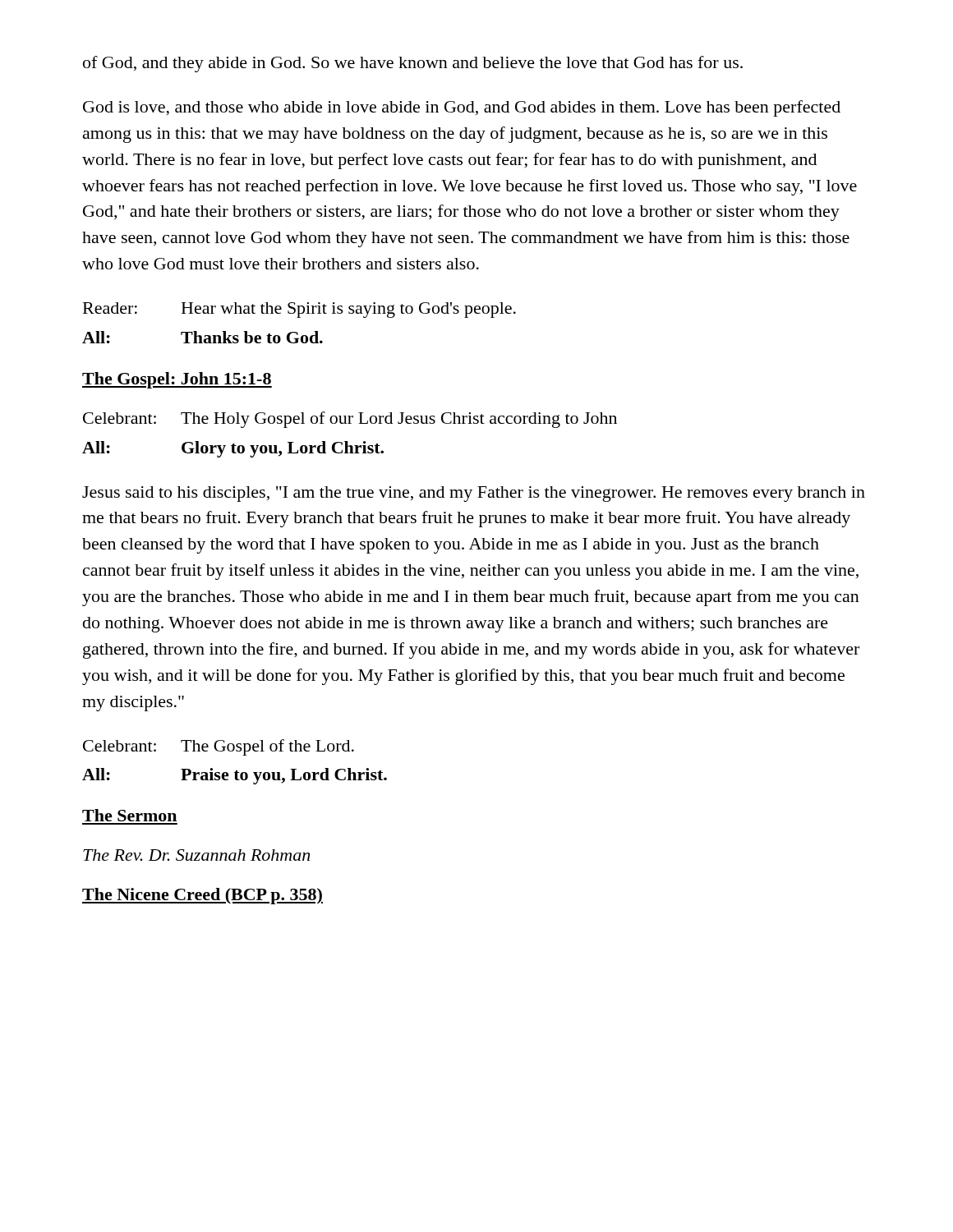Viewport: 953px width, 1232px height.
Task: Click where it says "The Sermon"
Action: coord(130,815)
